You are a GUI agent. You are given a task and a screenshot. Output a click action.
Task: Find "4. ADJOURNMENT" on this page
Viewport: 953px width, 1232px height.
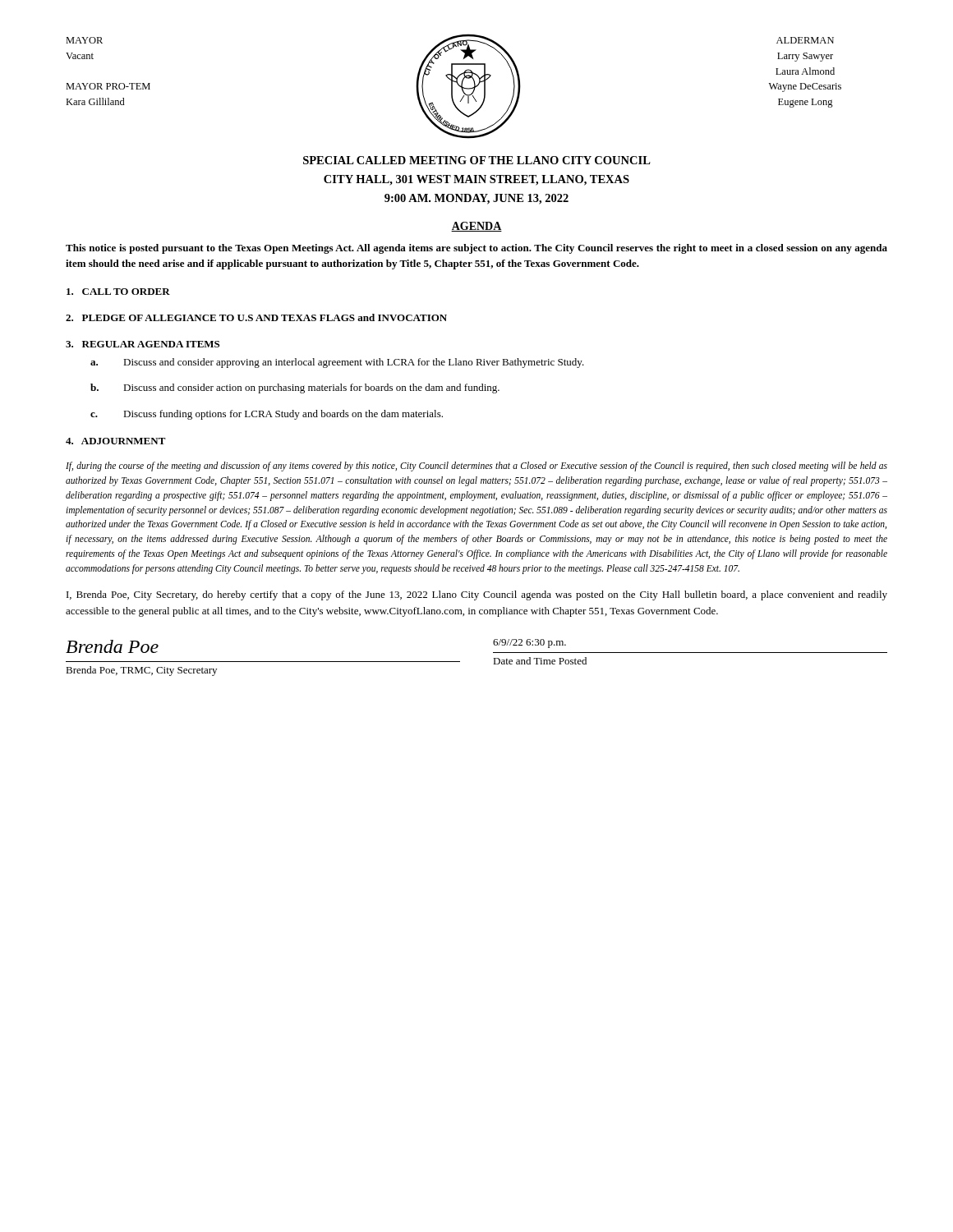coord(116,441)
